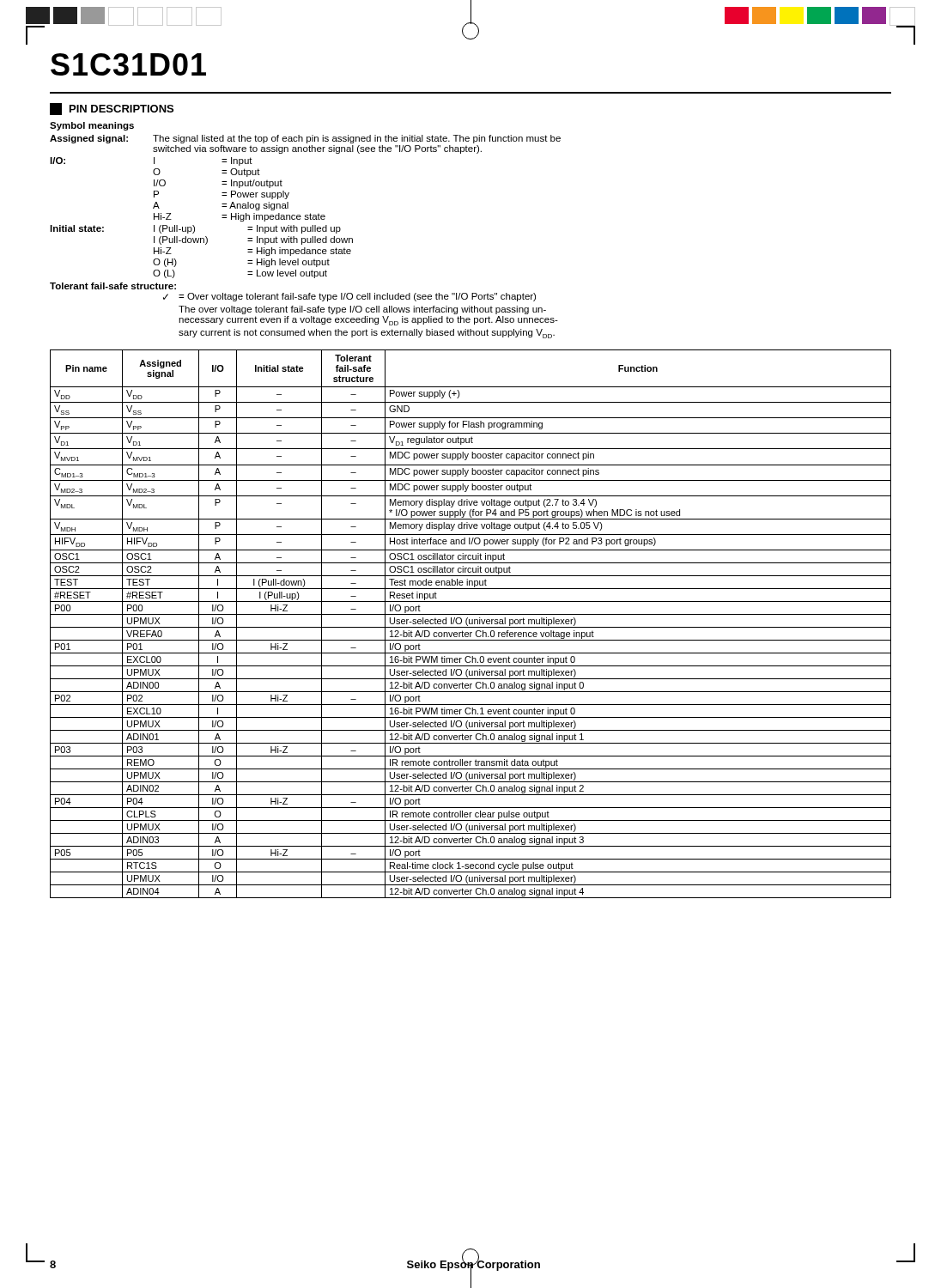Click on the element starting "PIN DESCRIPTIONS"
The image size is (941, 1288).
click(x=121, y=109)
